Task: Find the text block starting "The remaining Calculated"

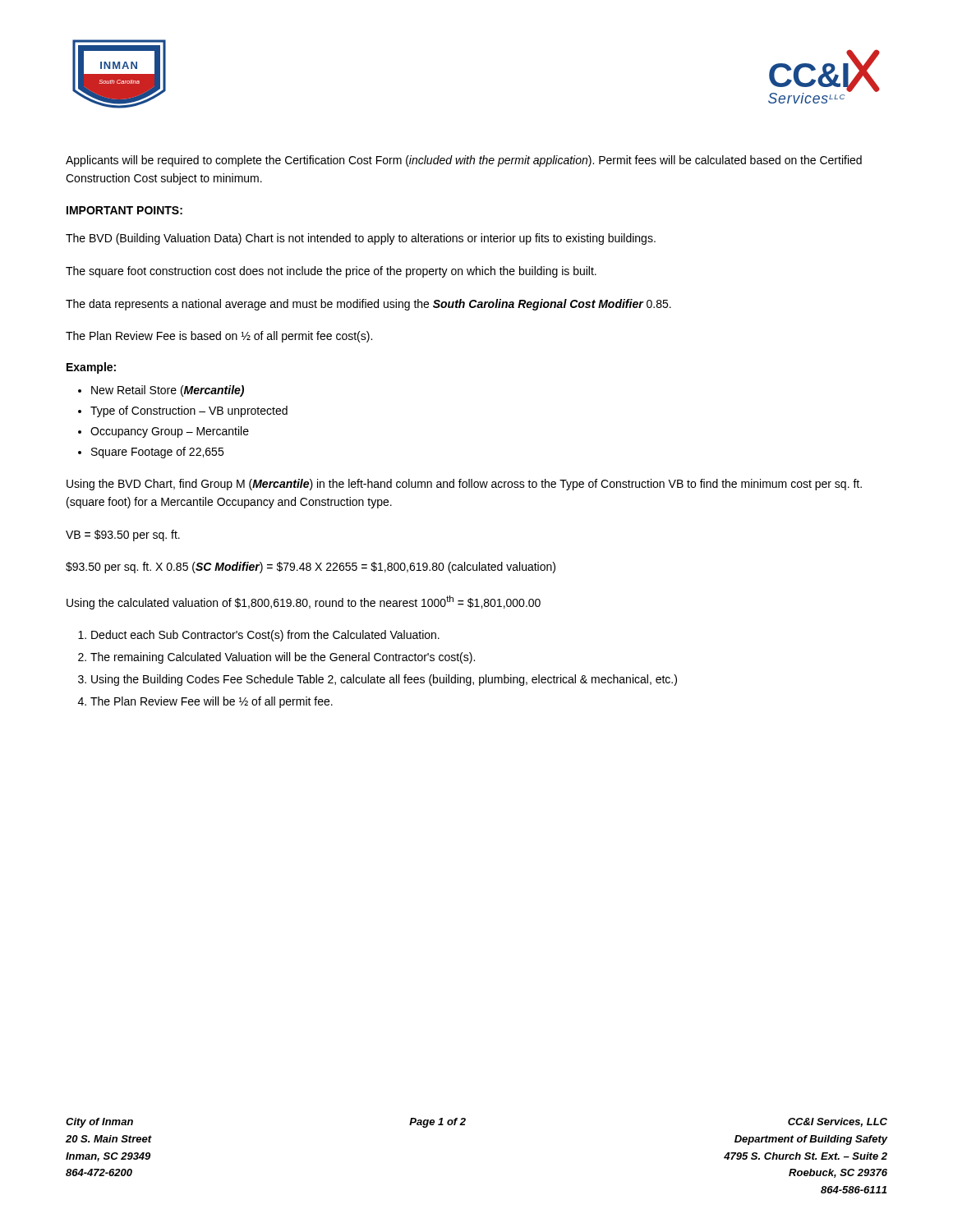Action: coord(283,657)
